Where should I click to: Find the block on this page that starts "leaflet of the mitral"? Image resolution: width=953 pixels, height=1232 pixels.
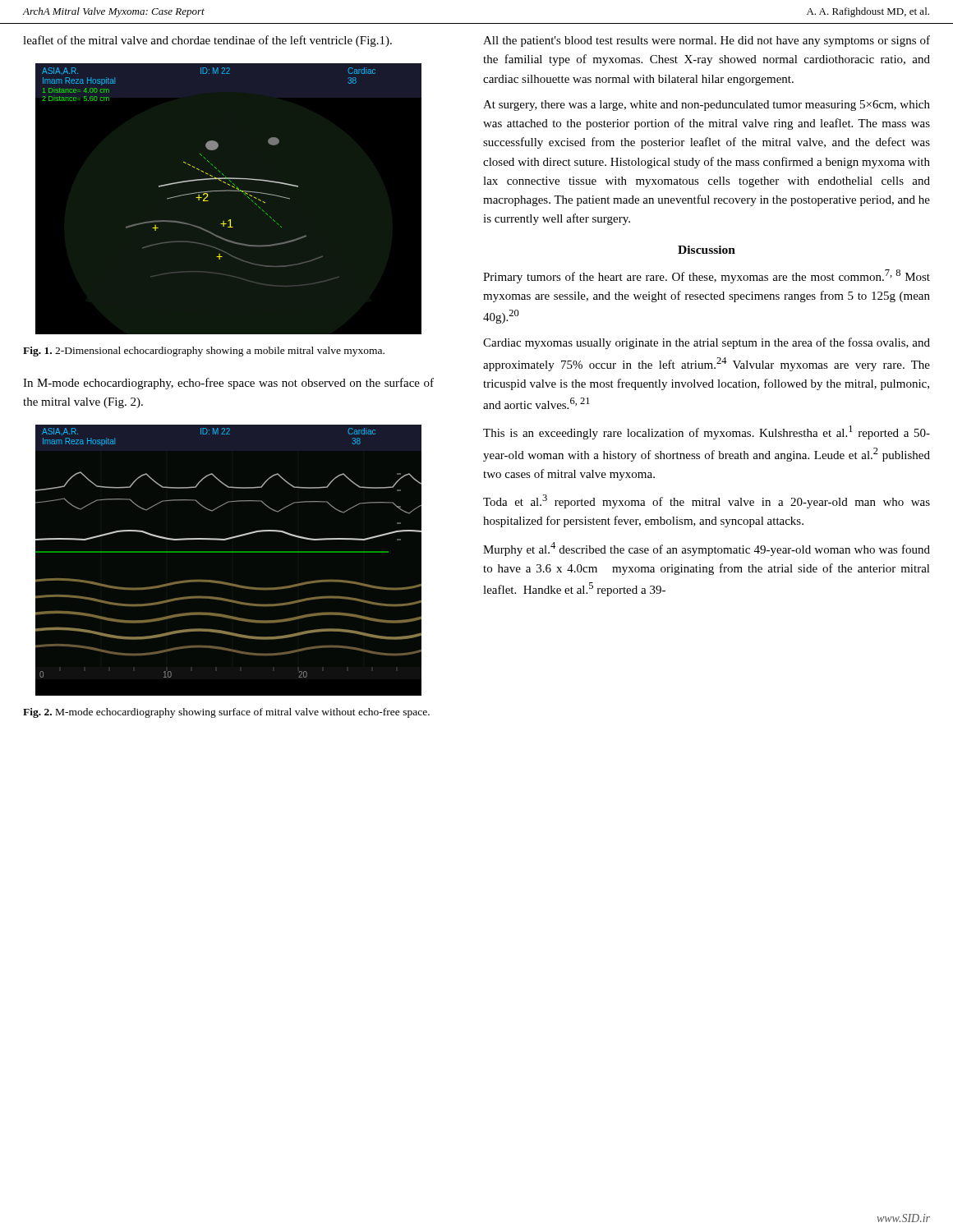[x=208, y=40]
